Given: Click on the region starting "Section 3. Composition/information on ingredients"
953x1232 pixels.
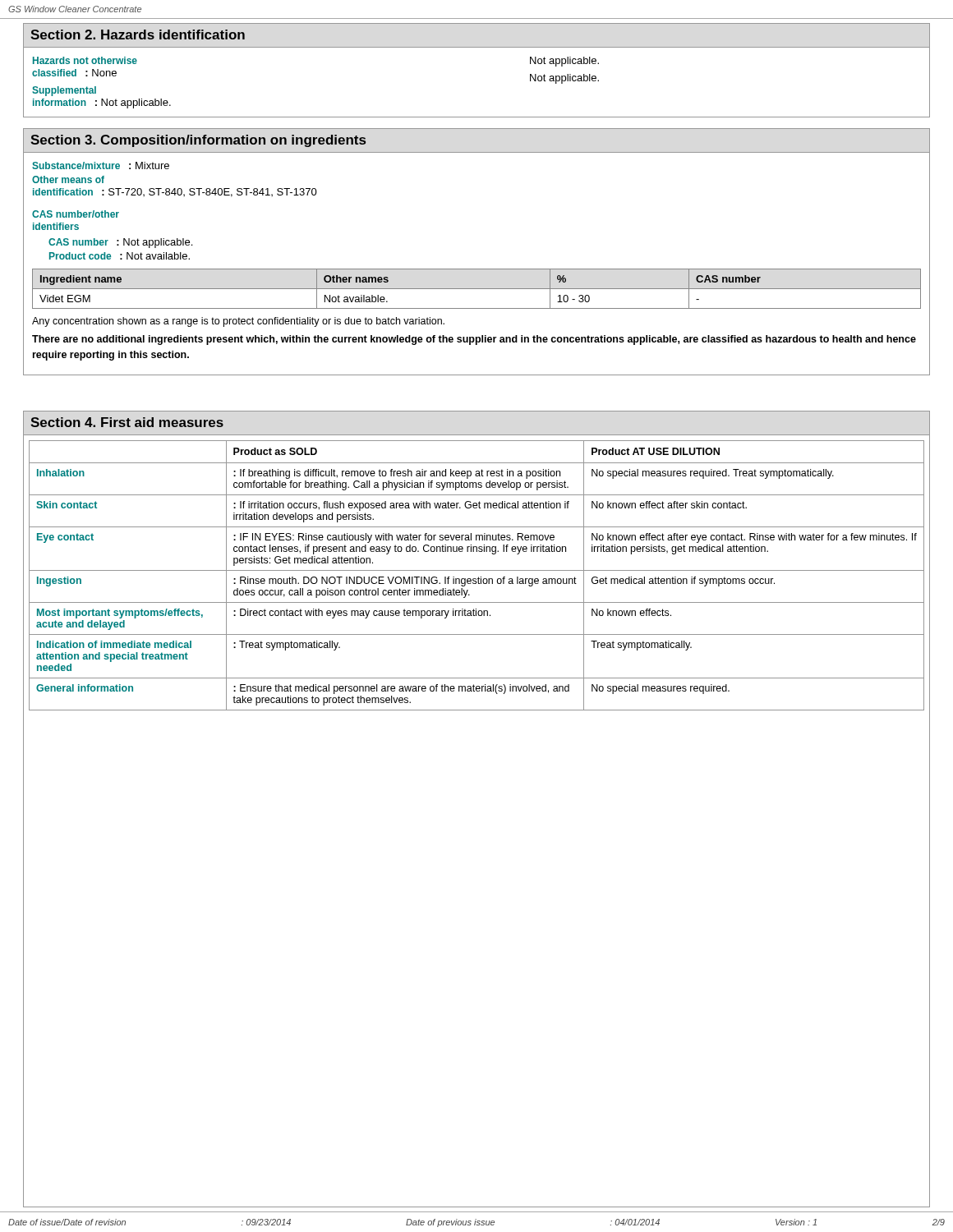Looking at the screenshot, I should pyautogui.click(x=198, y=140).
